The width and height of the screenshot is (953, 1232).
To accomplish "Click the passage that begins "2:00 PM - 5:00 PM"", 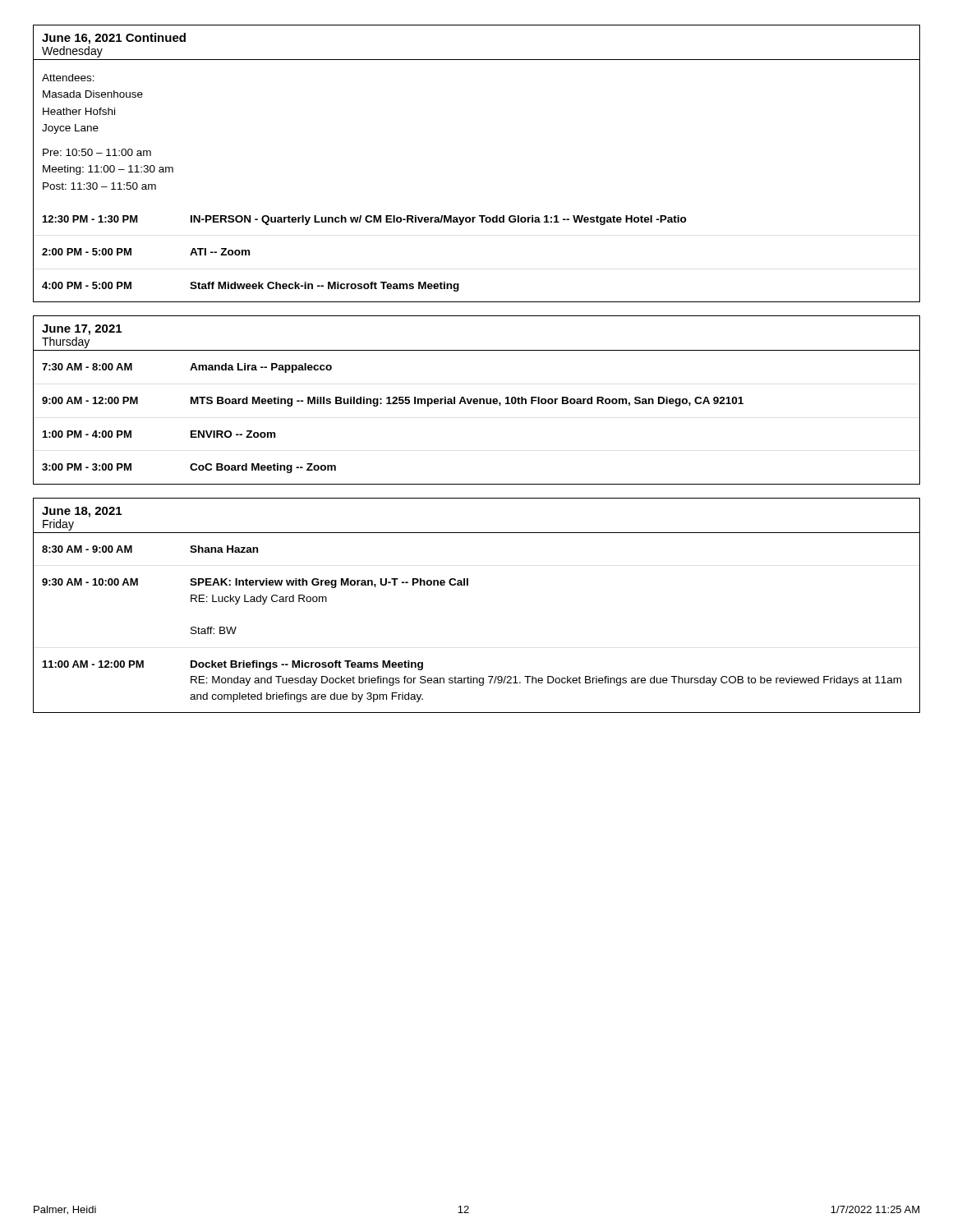I will [x=95, y=252].
